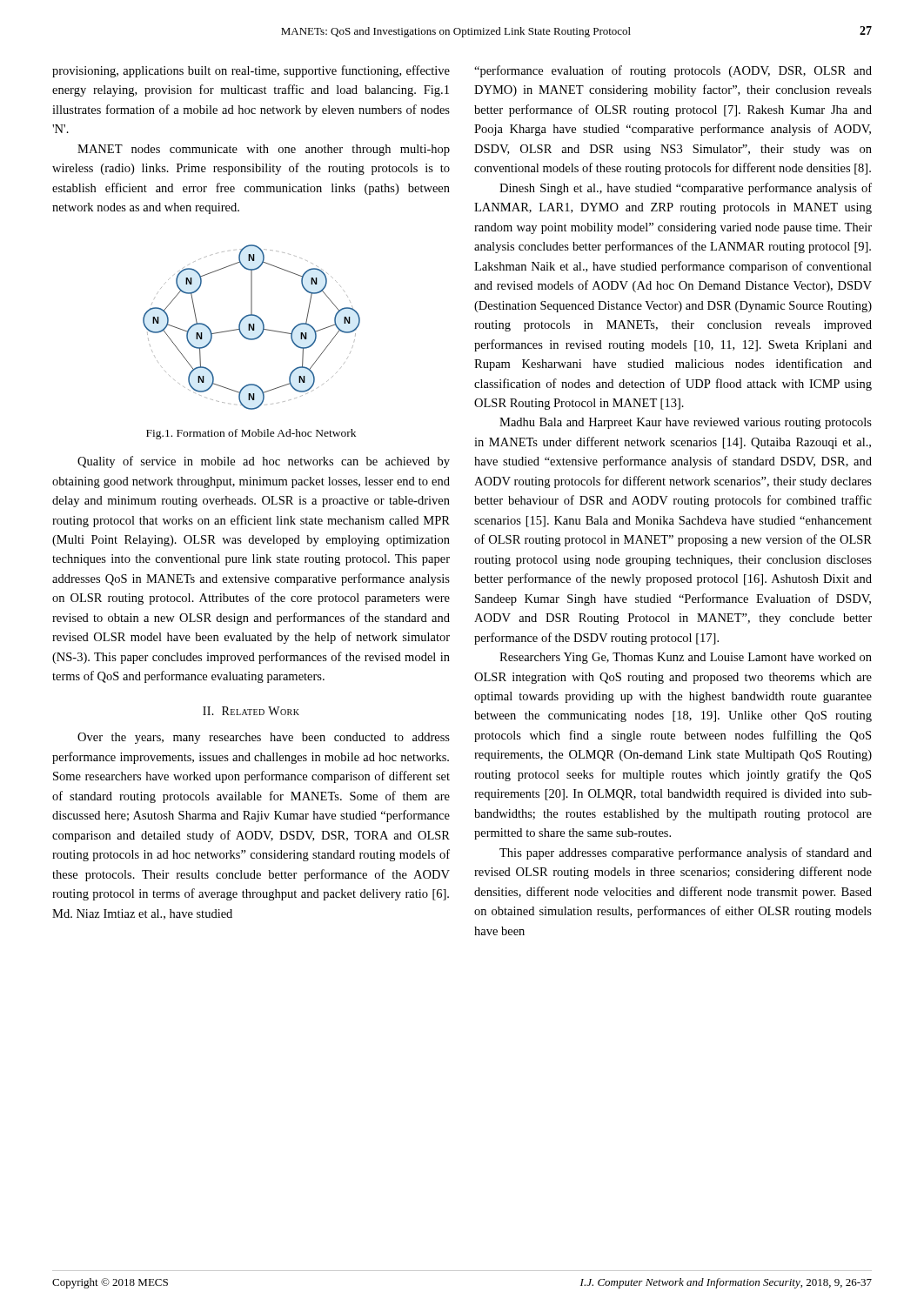Image resolution: width=924 pixels, height=1305 pixels.
Task: Click on the text block containing "Quality of service in mobile ad hoc"
Action: (251, 569)
